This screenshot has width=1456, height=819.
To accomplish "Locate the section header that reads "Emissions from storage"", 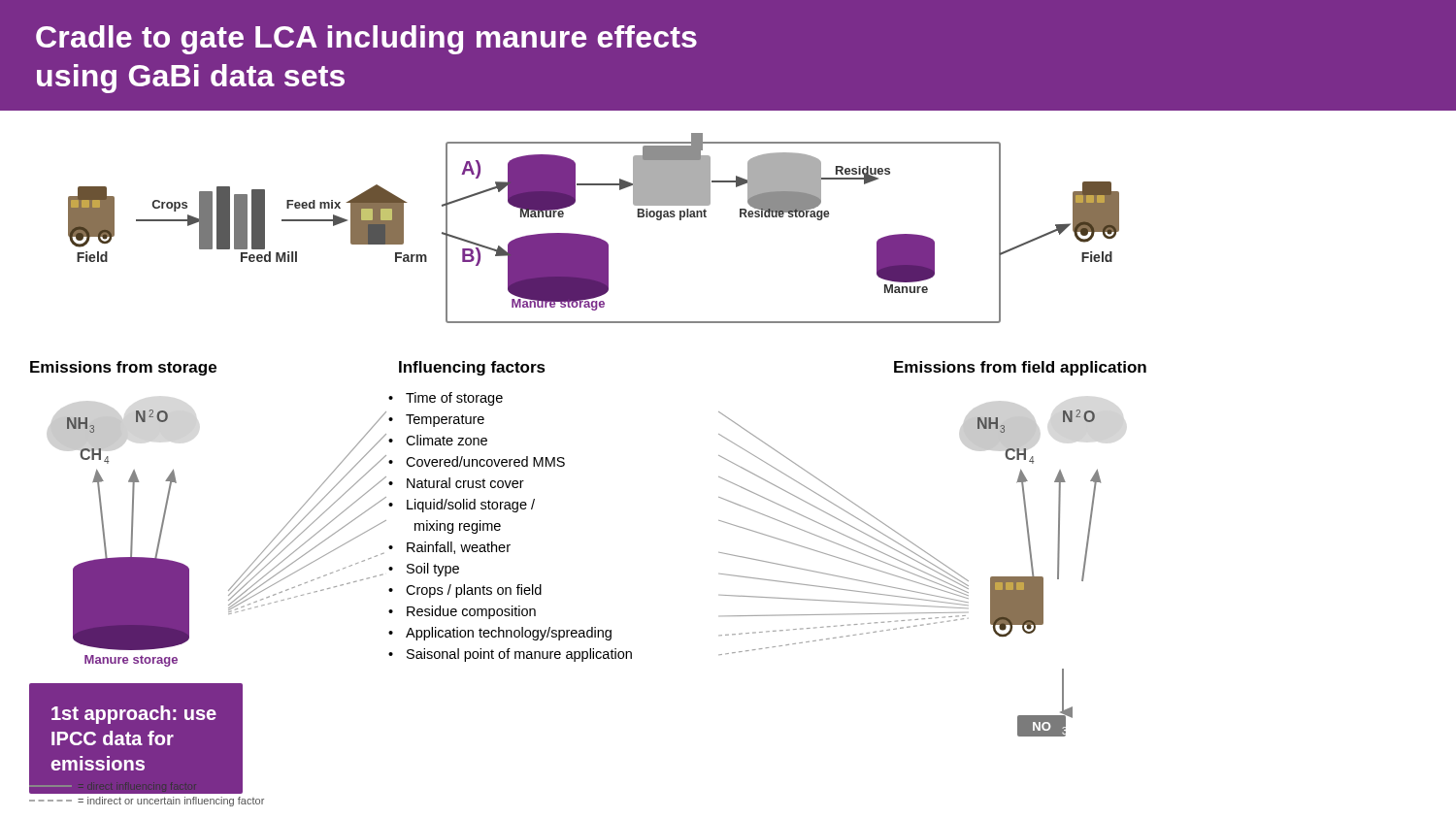I will (123, 367).
